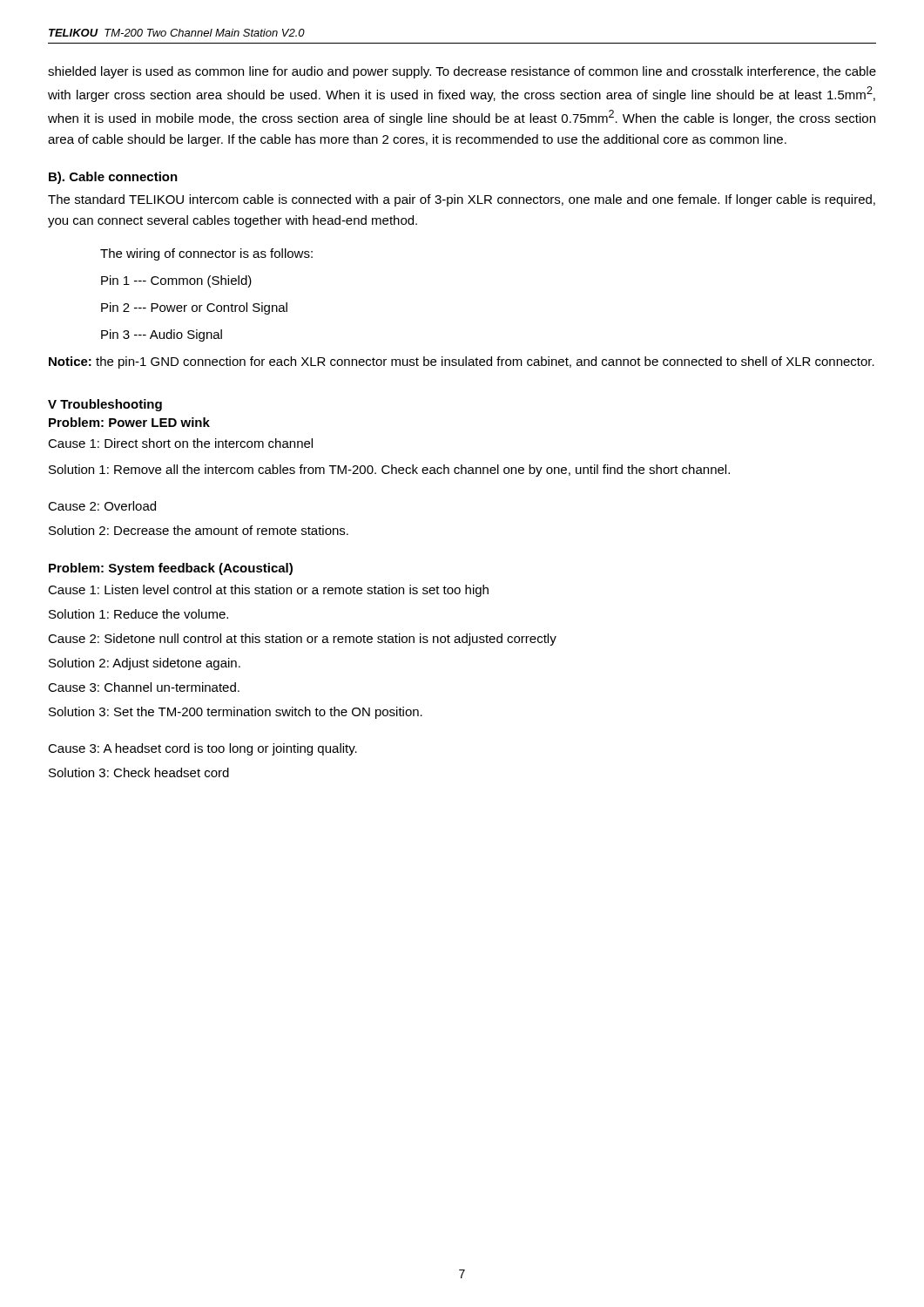This screenshot has height=1307, width=924.
Task: Find the text block containing "shielded layer is used"
Action: click(x=462, y=105)
